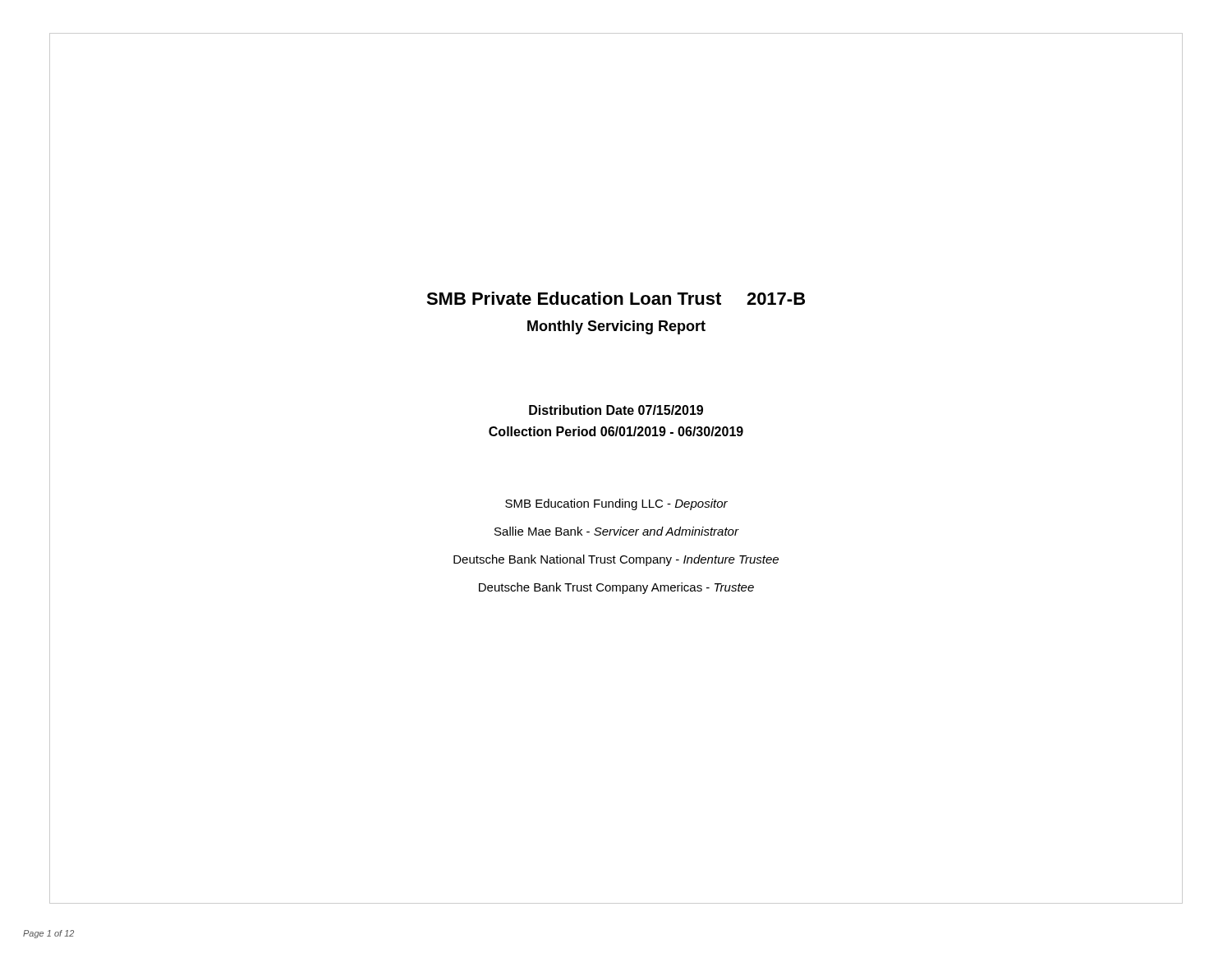Select the title that reads "SMB Private Education Loan Trust 2017-B"
This screenshot has height=953, width=1232.
[616, 299]
